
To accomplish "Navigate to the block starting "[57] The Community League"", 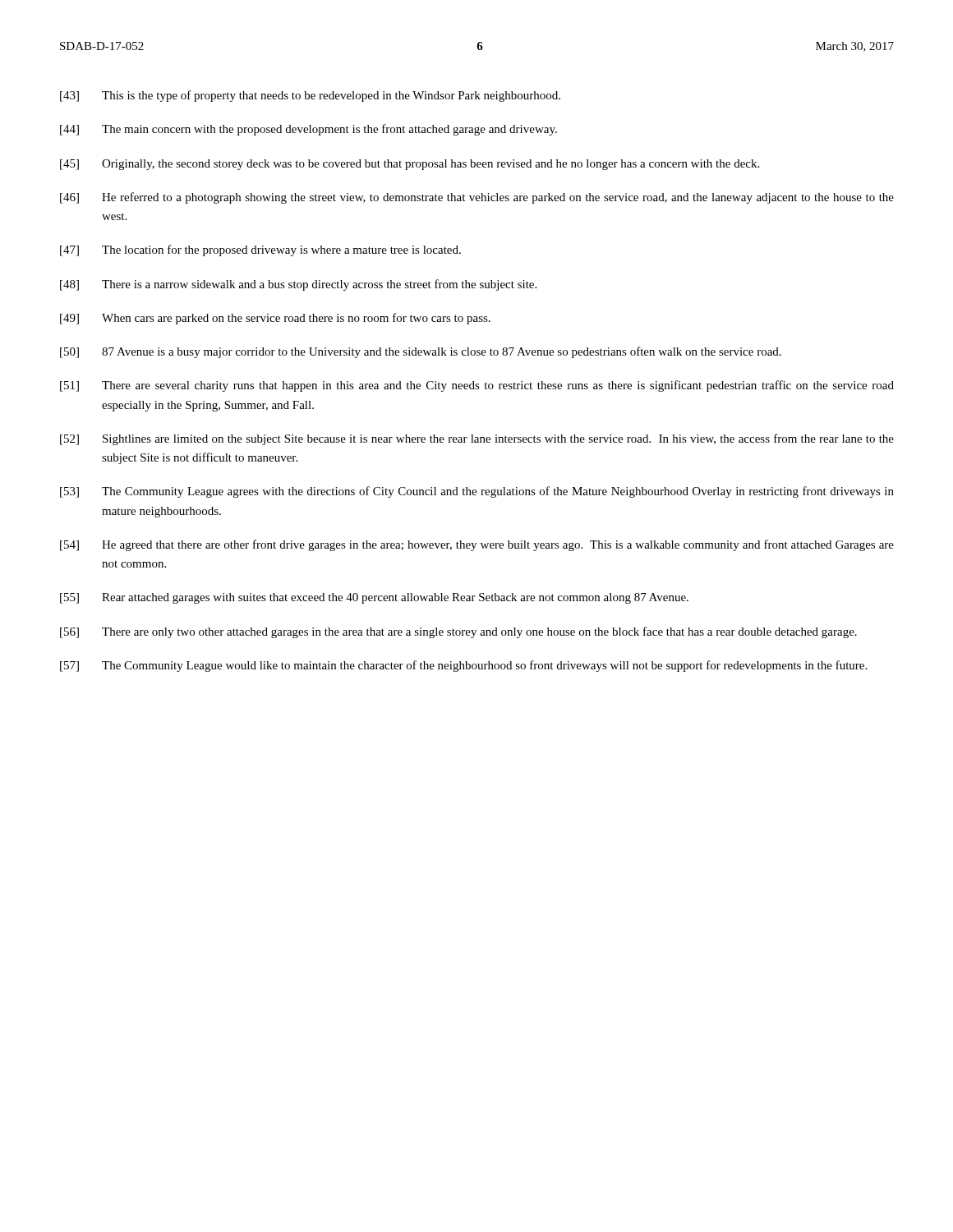I will coord(476,666).
